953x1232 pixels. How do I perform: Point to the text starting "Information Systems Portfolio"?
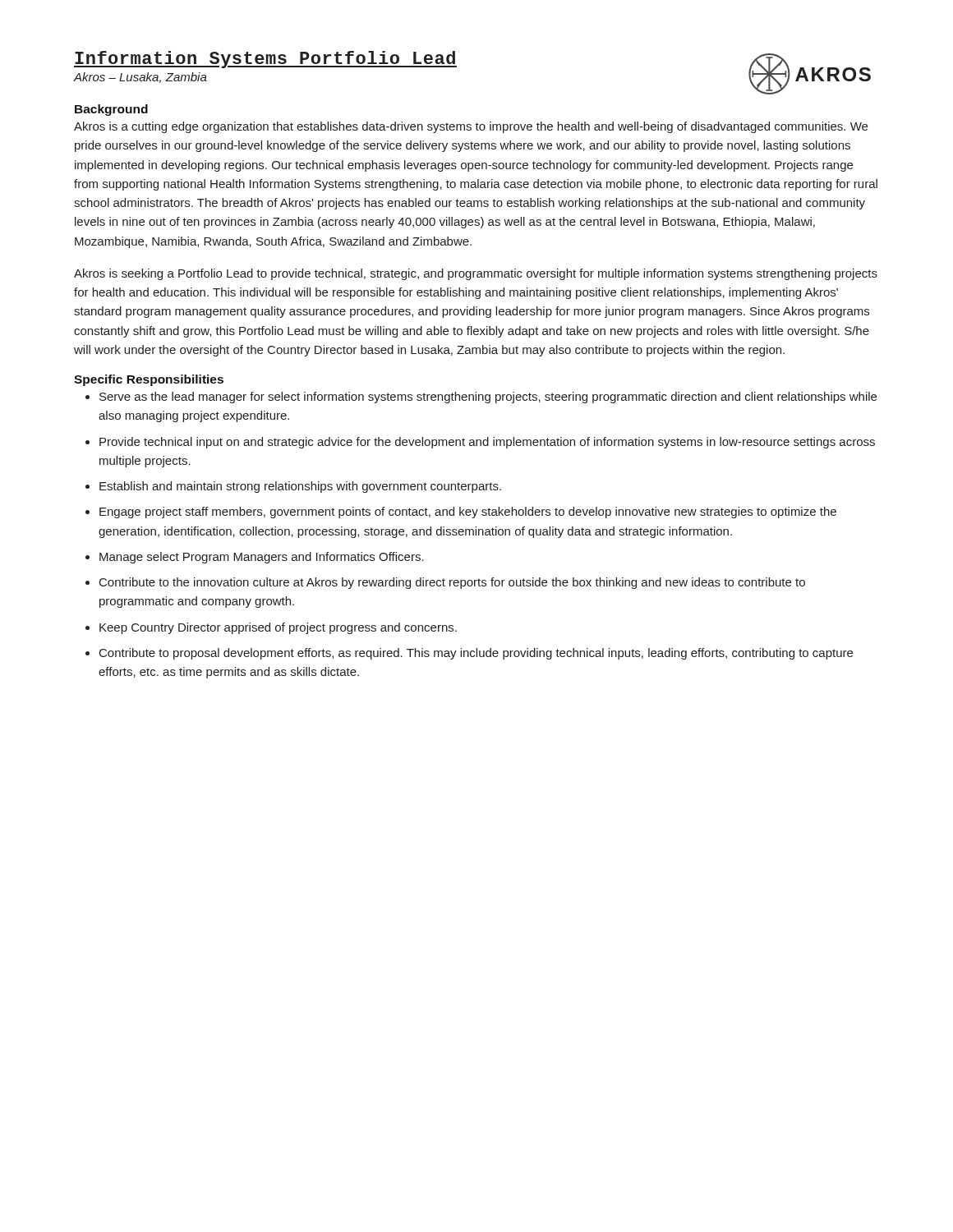click(265, 60)
